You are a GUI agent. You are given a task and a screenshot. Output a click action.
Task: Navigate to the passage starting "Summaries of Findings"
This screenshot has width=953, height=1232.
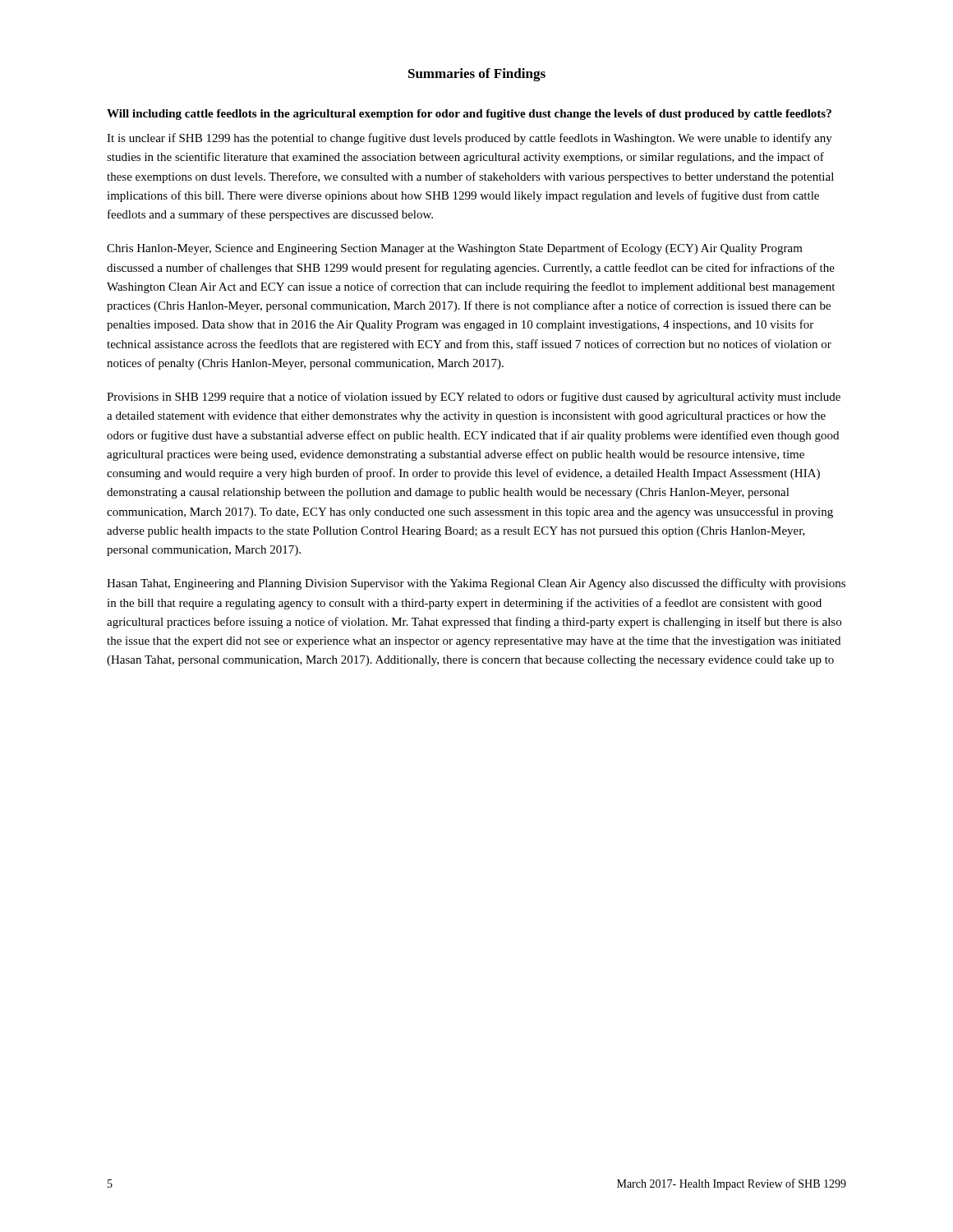pyautogui.click(x=476, y=73)
